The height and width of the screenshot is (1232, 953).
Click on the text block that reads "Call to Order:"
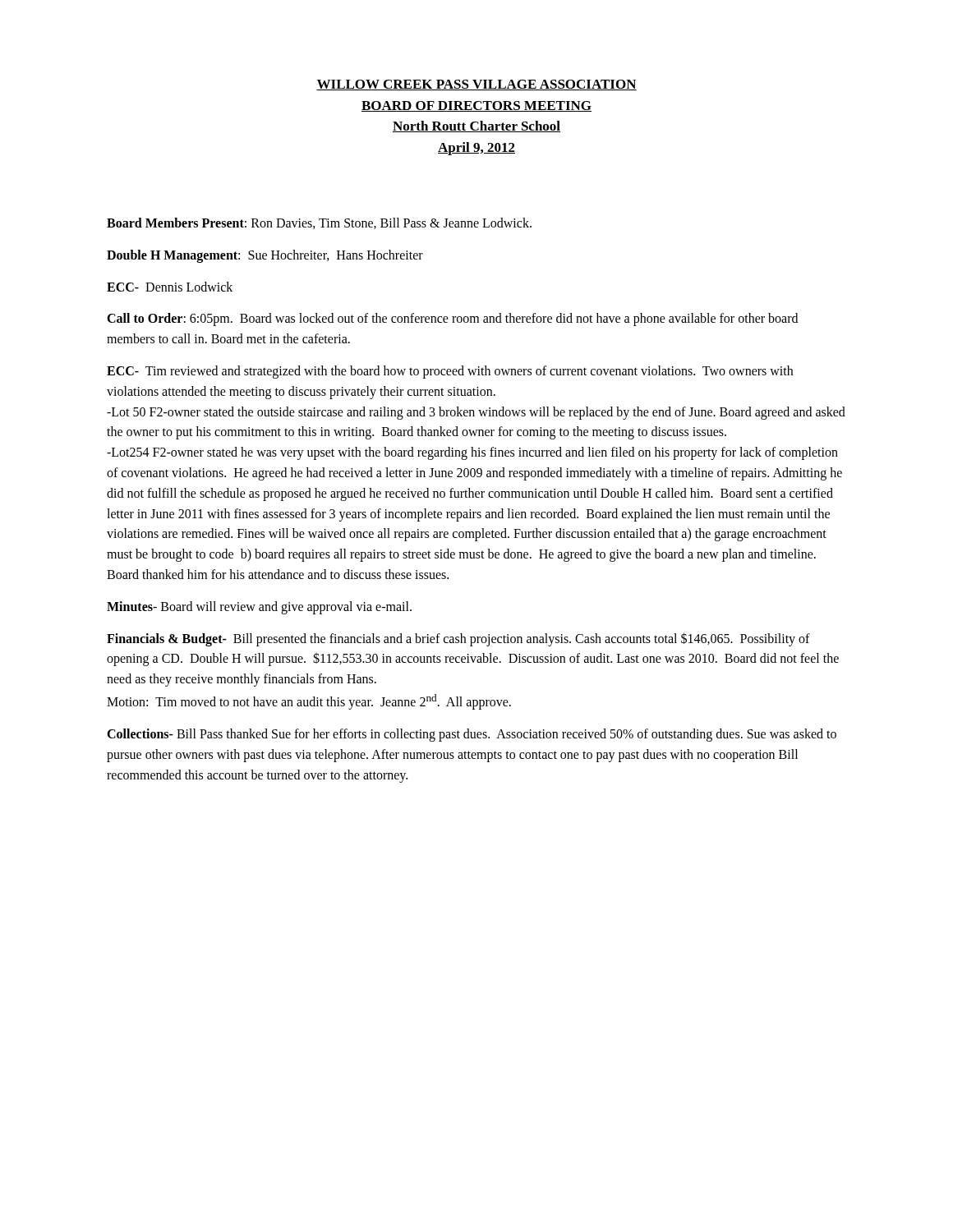(476, 329)
